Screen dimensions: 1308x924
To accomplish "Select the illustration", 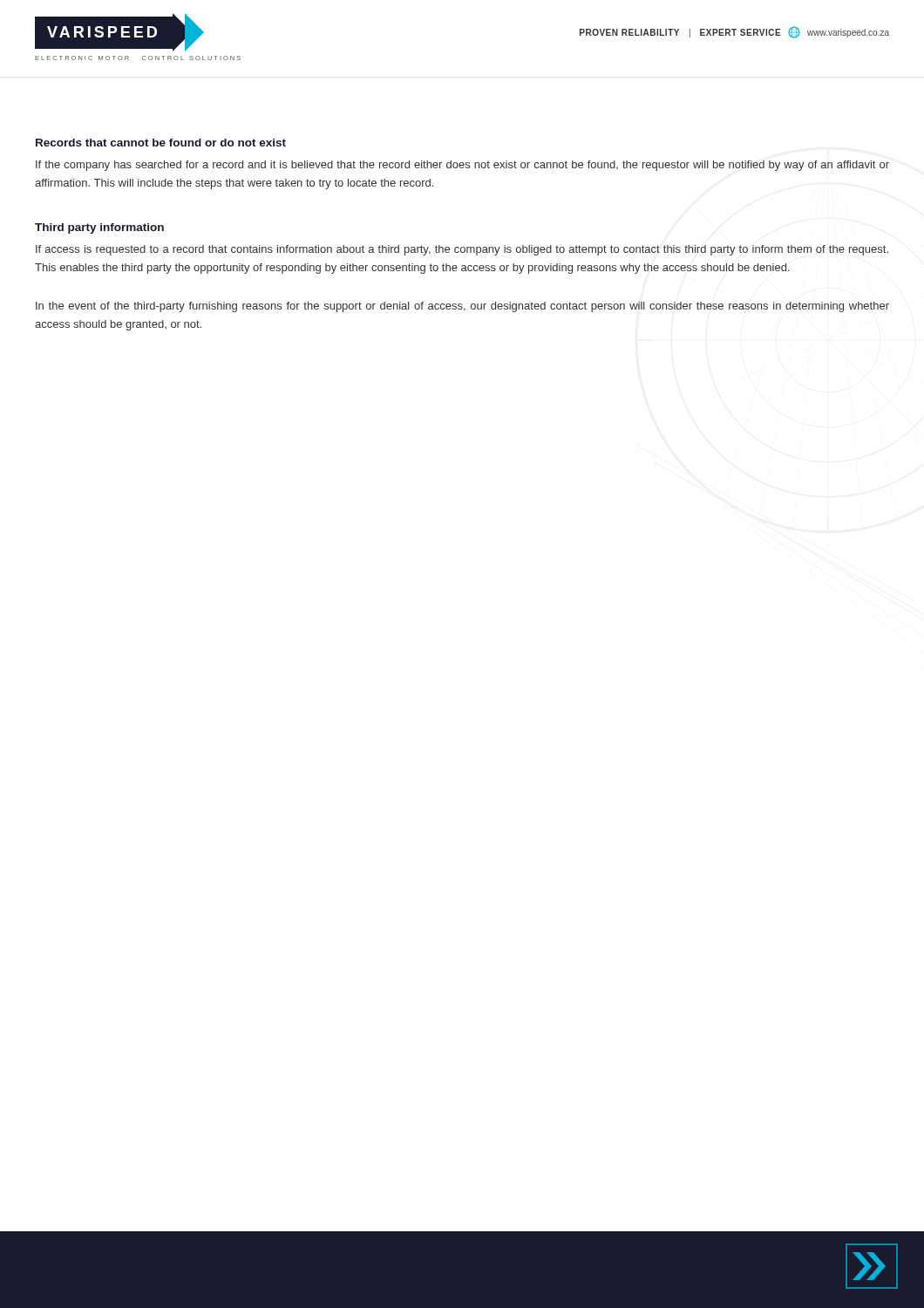I will tap(728, 392).
